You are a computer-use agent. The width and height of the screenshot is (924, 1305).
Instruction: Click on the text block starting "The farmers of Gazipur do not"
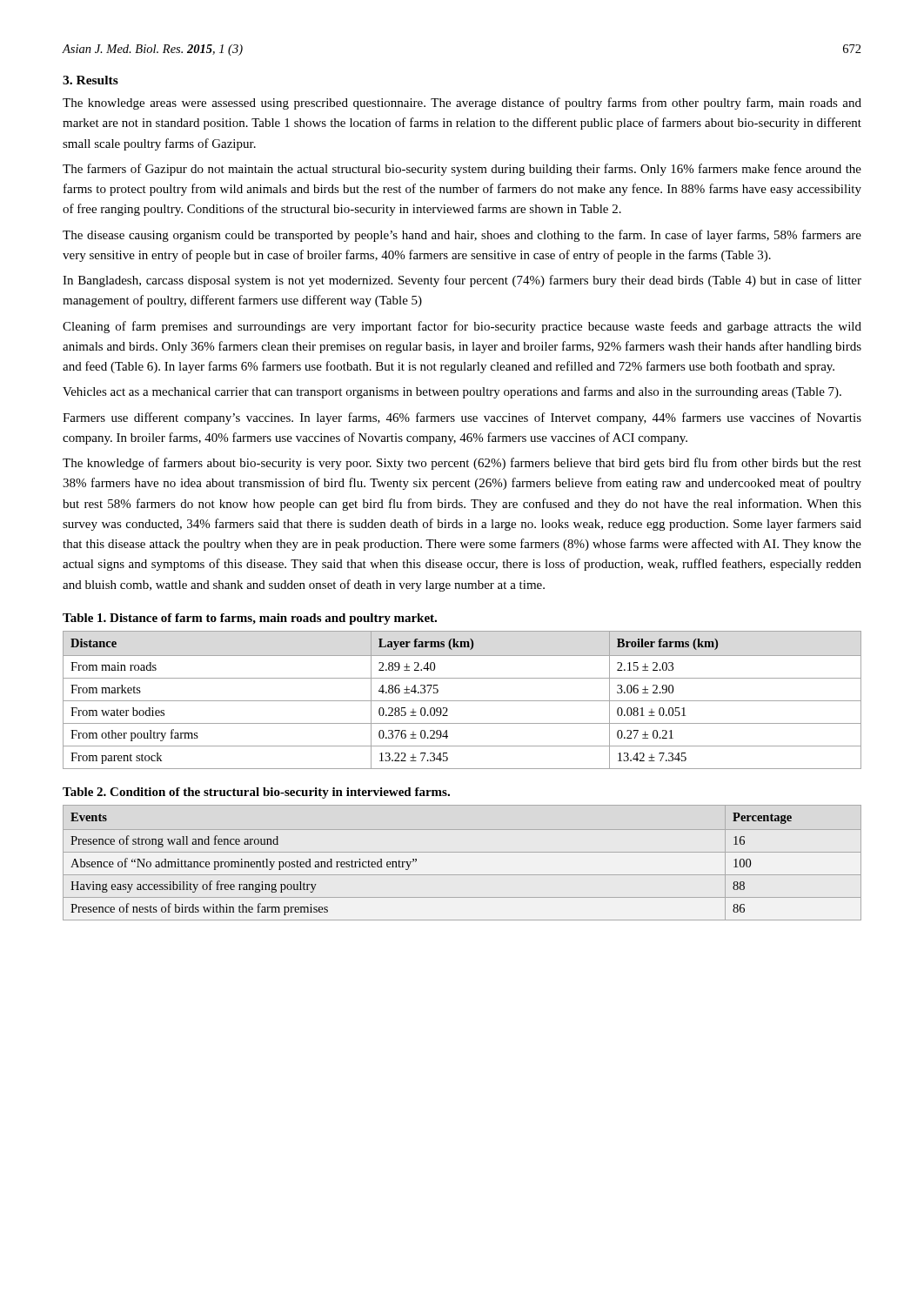[462, 189]
